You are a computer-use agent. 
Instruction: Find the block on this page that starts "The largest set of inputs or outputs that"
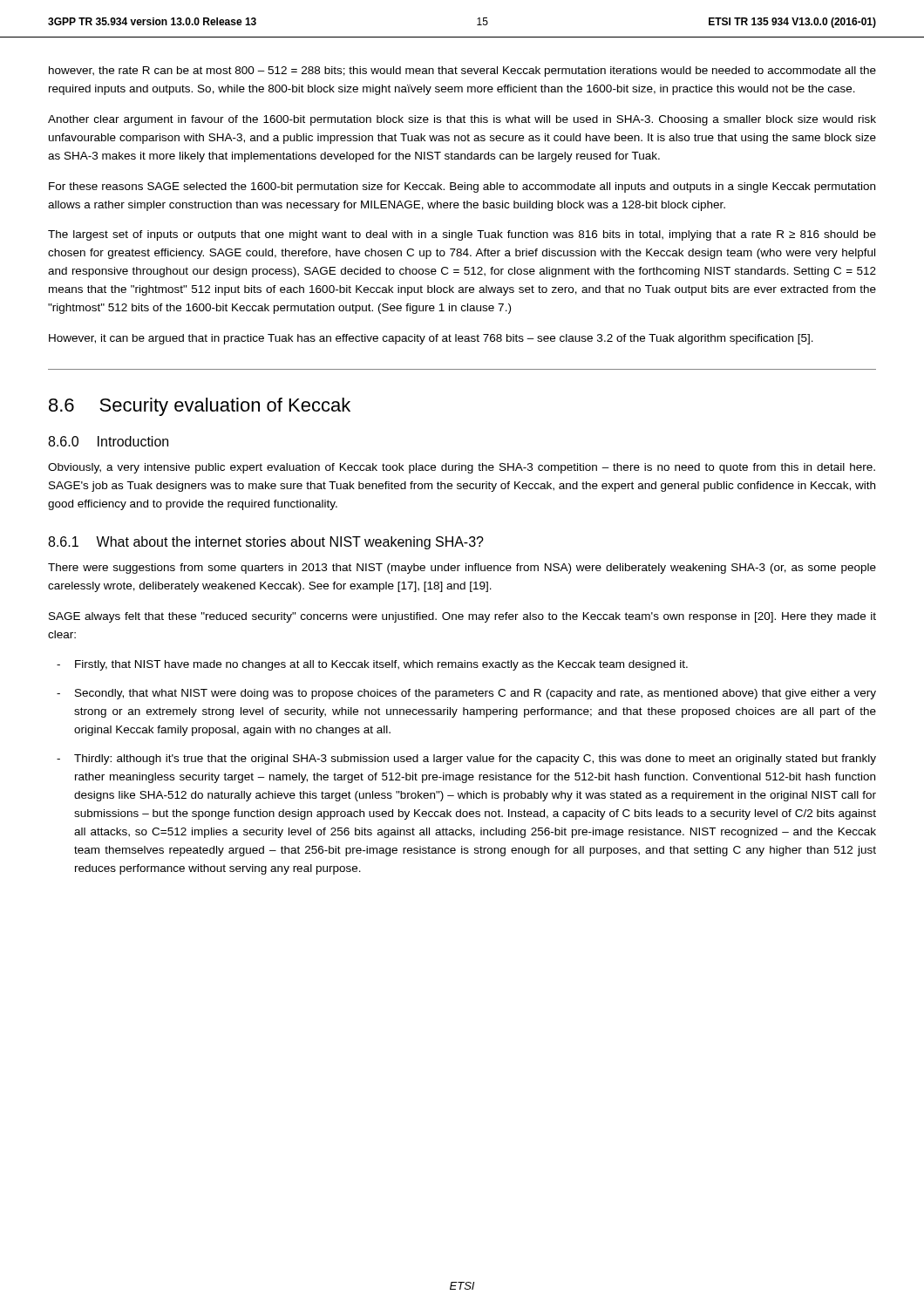[462, 271]
